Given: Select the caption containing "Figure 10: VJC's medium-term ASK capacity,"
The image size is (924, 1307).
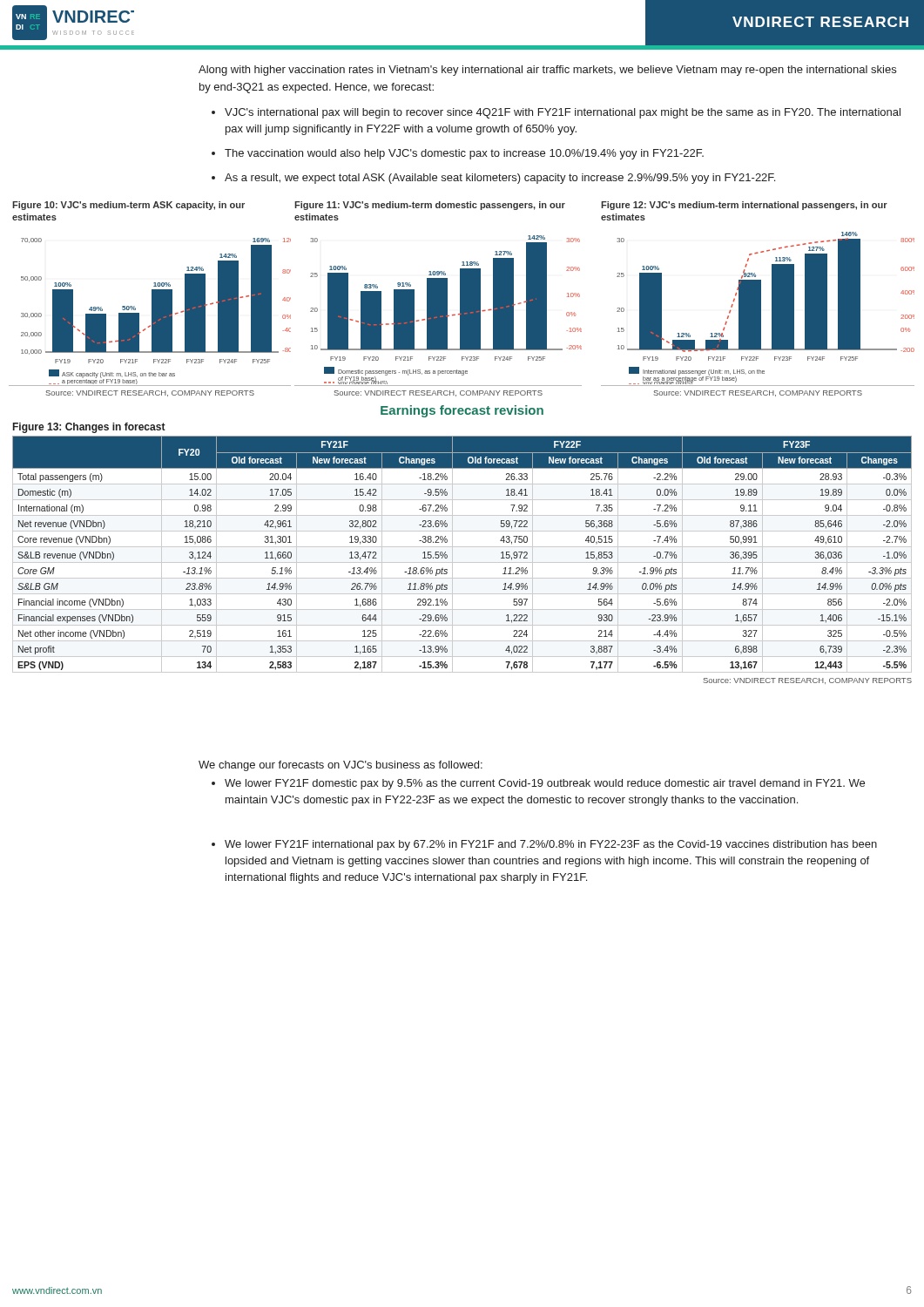Looking at the screenshot, I should (x=129, y=211).
